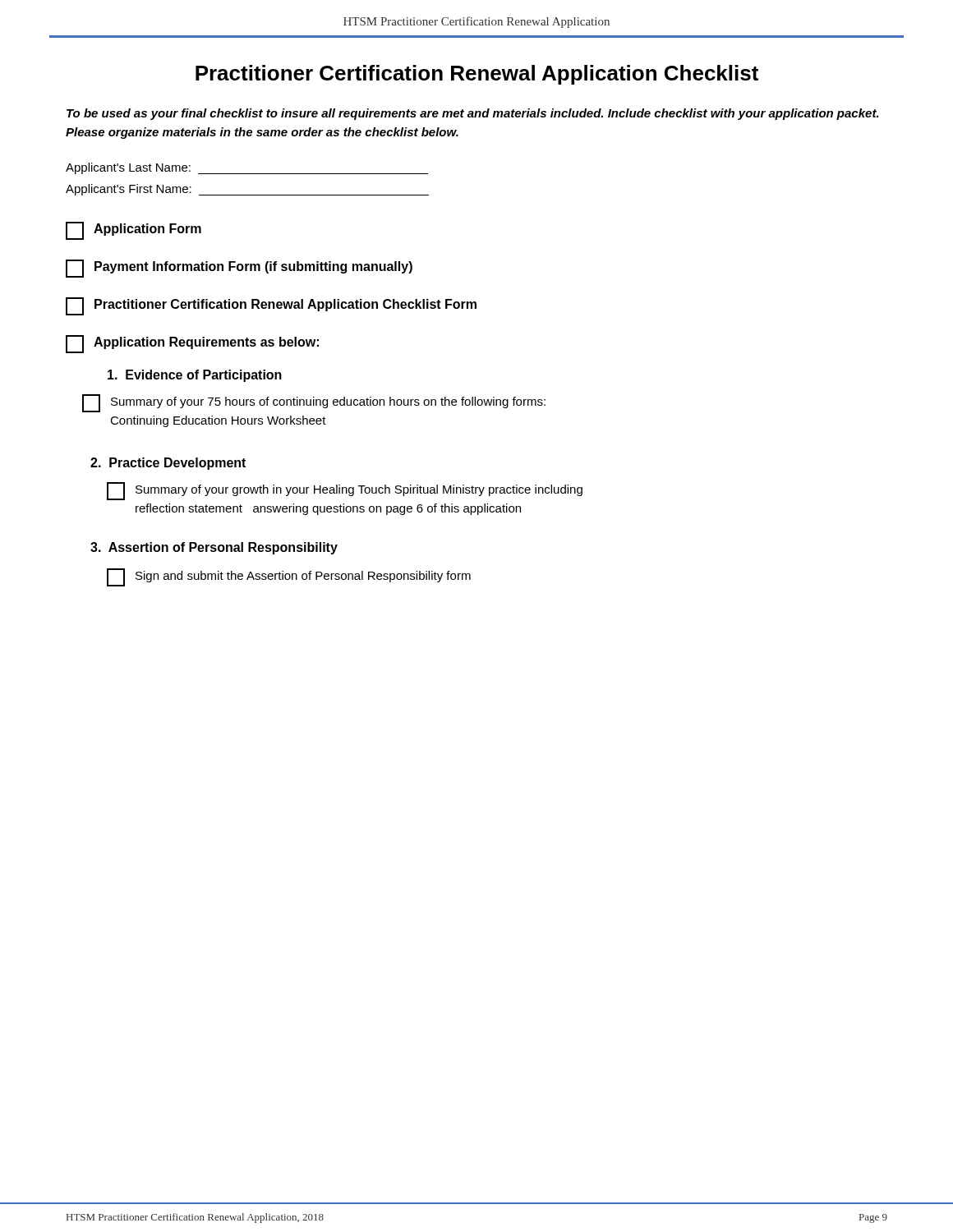Screen dimensions: 1232x953
Task: Select the text starting "Application Requirements as below:"
Action: 193,343
